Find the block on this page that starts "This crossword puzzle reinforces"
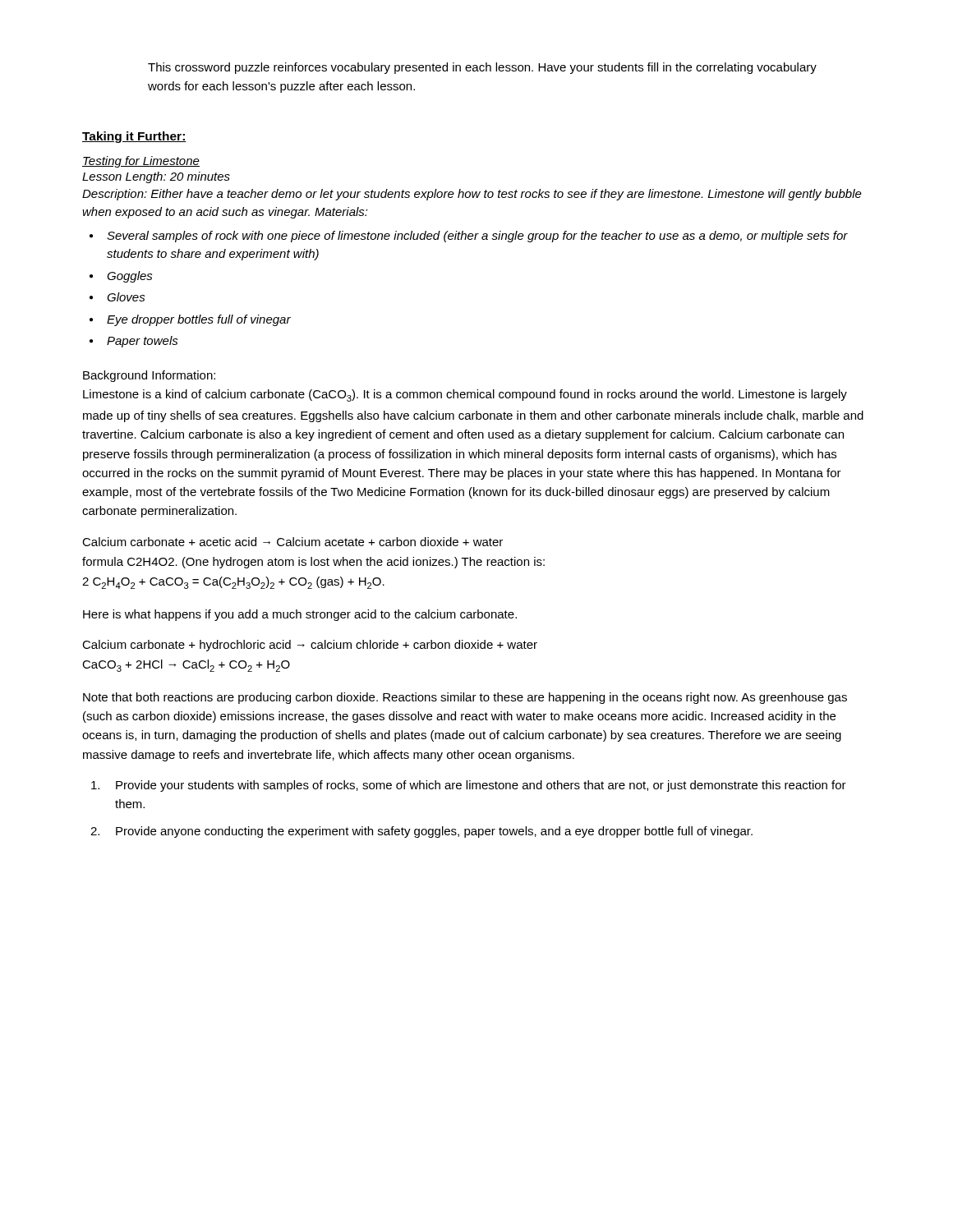The width and height of the screenshot is (953, 1232). point(482,77)
